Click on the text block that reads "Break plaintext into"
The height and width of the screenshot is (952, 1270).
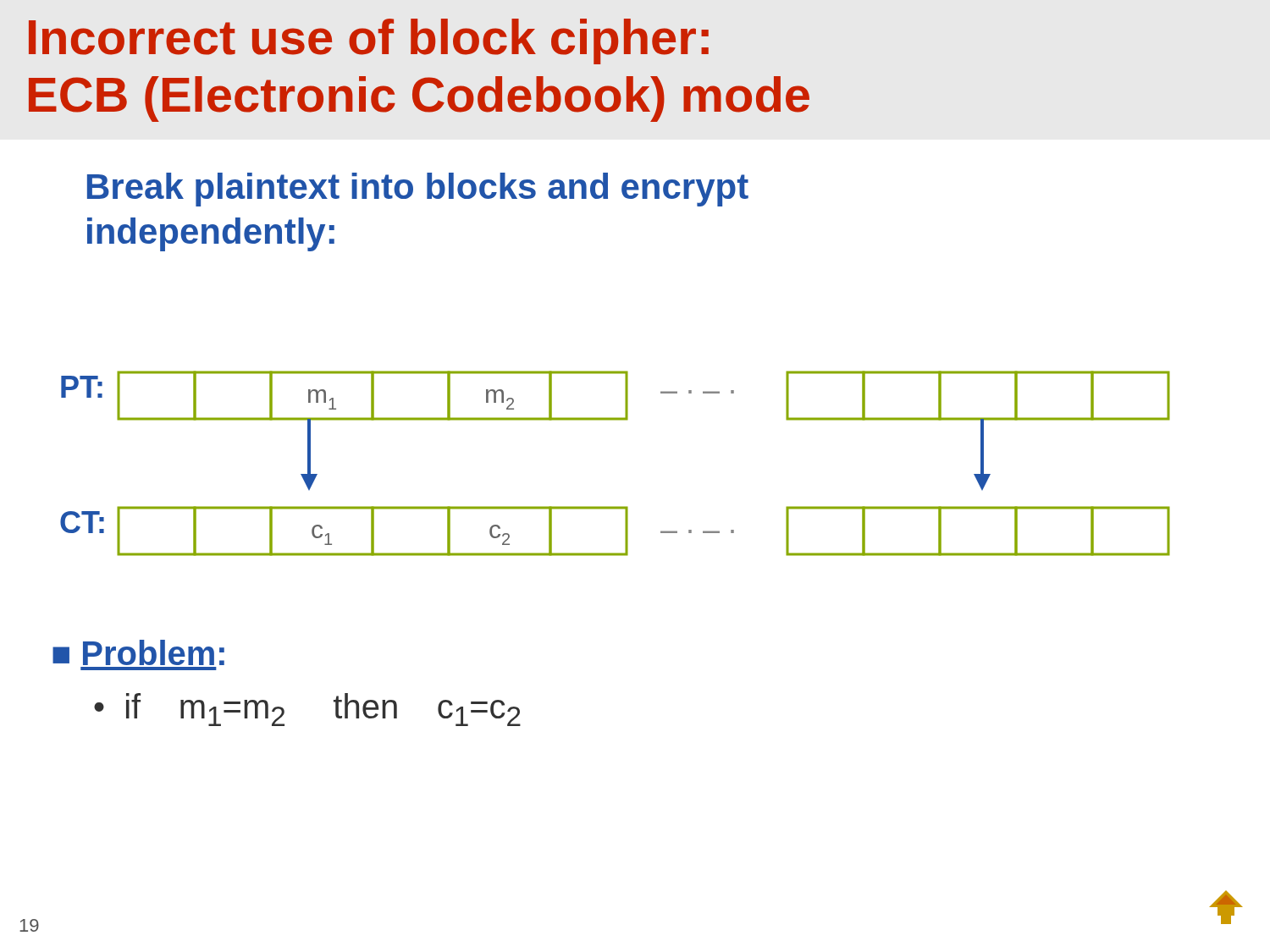(x=417, y=209)
